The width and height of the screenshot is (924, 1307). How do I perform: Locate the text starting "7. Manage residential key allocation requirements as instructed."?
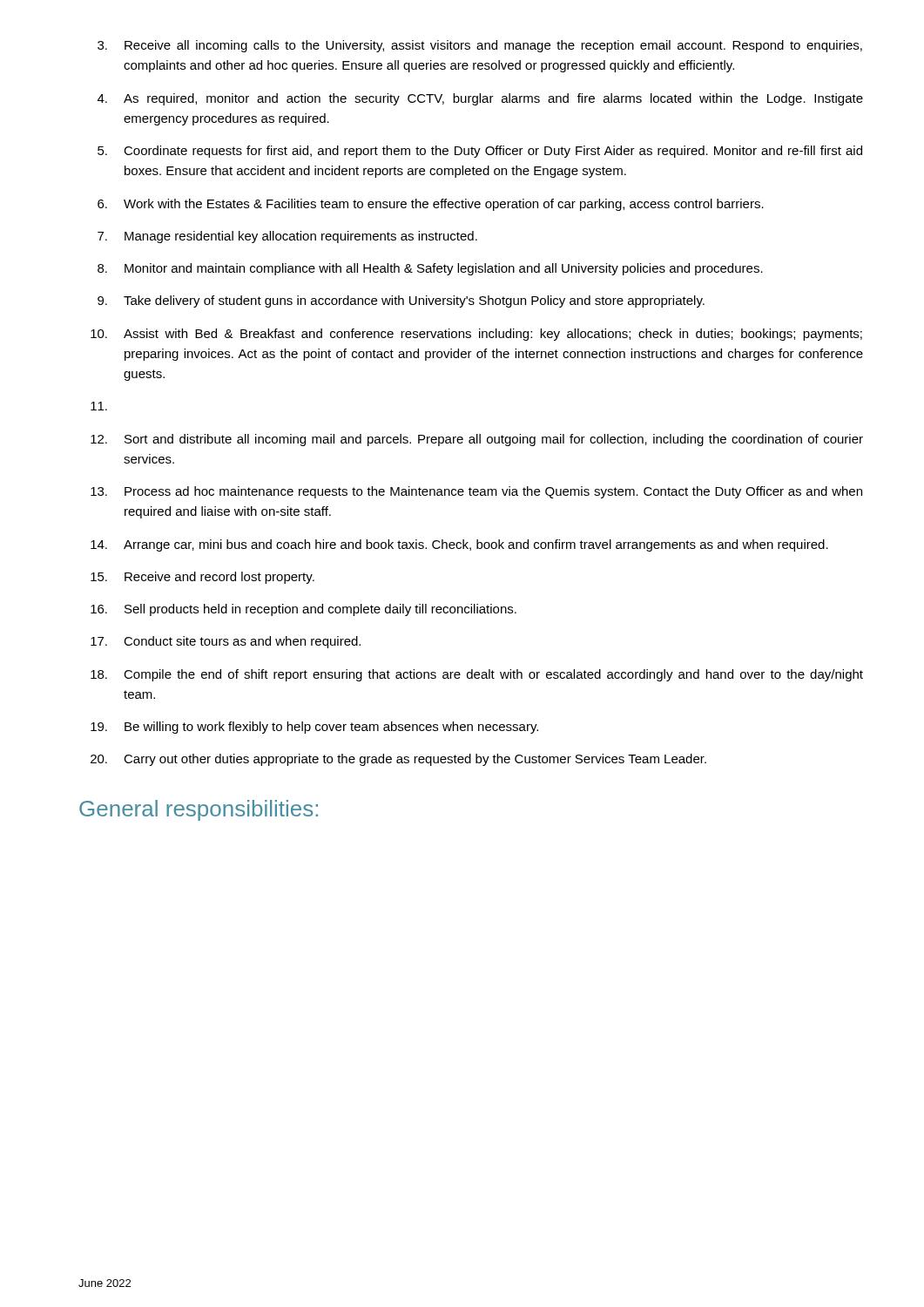471,236
